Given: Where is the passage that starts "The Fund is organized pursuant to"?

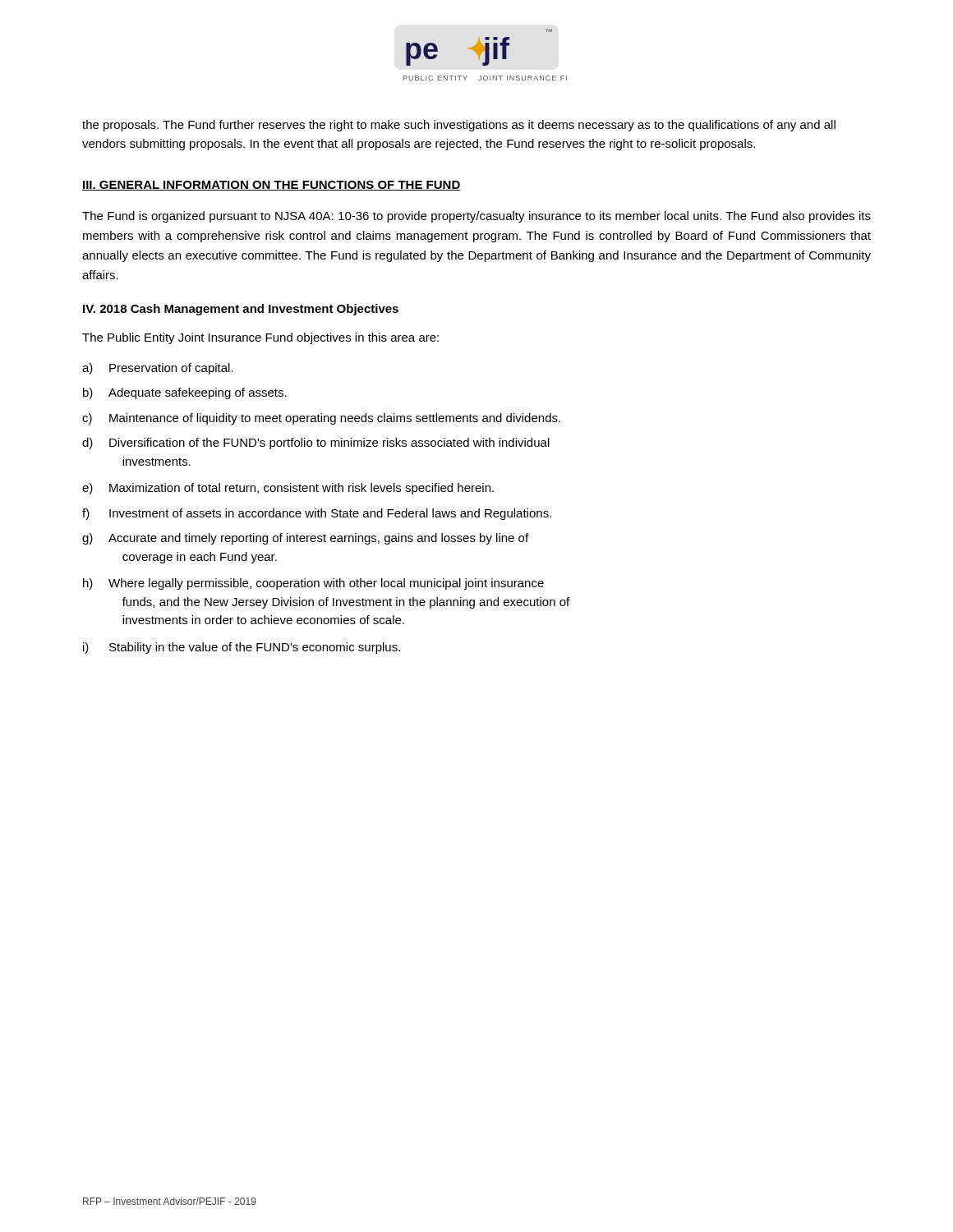Looking at the screenshot, I should click(476, 245).
